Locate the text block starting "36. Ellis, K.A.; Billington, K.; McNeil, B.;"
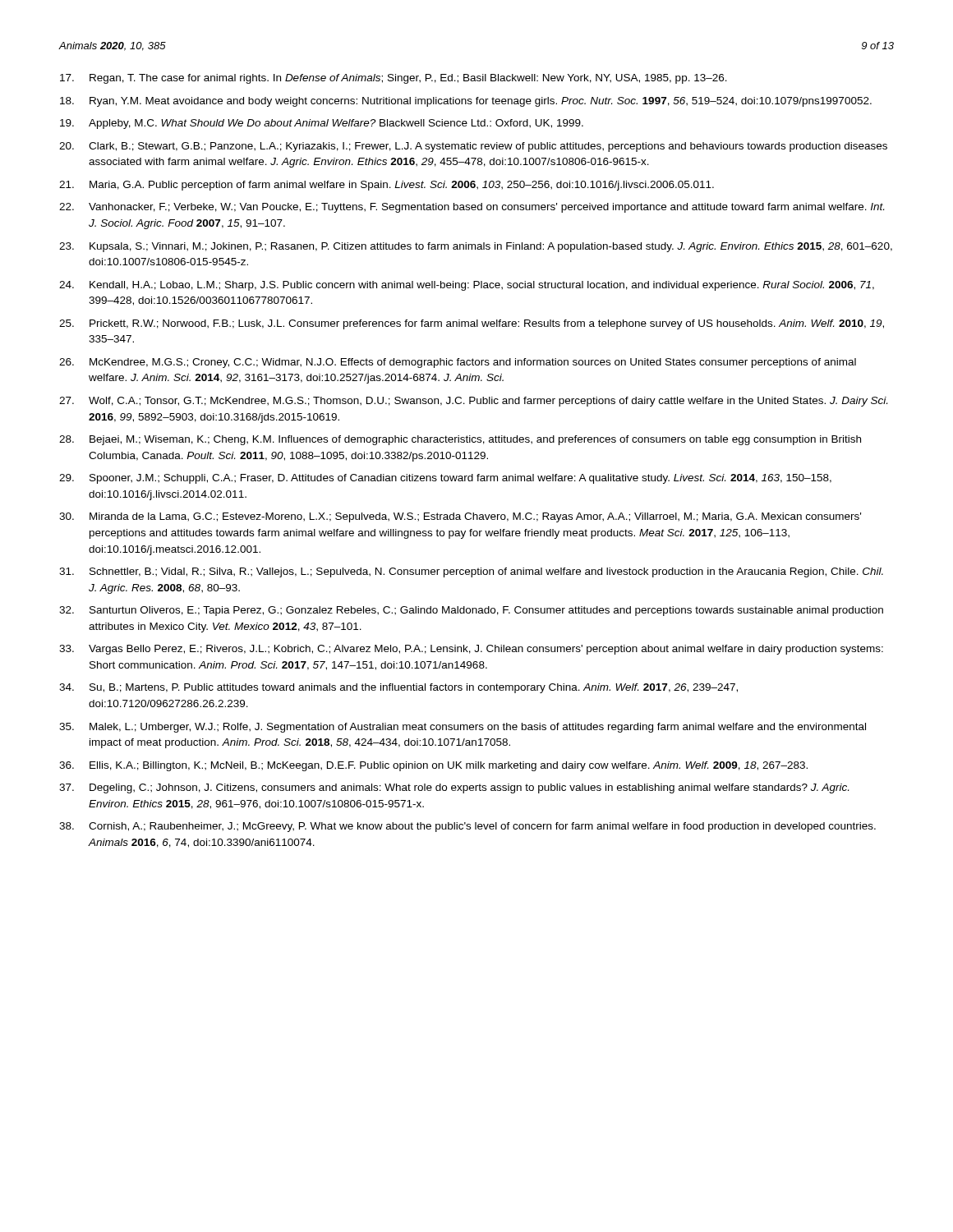 (476, 765)
